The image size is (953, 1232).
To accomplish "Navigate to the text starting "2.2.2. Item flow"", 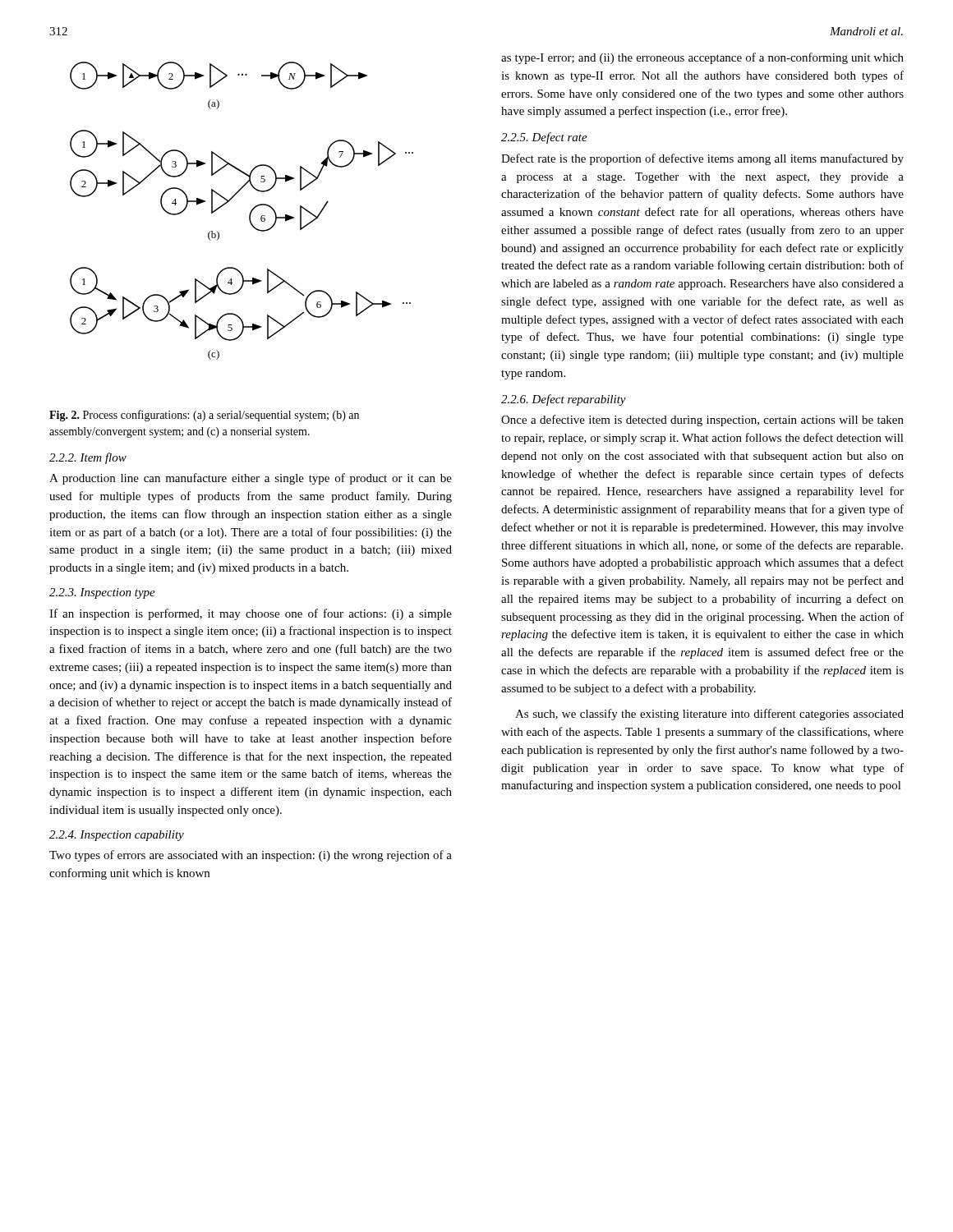I will [x=88, y=457].
